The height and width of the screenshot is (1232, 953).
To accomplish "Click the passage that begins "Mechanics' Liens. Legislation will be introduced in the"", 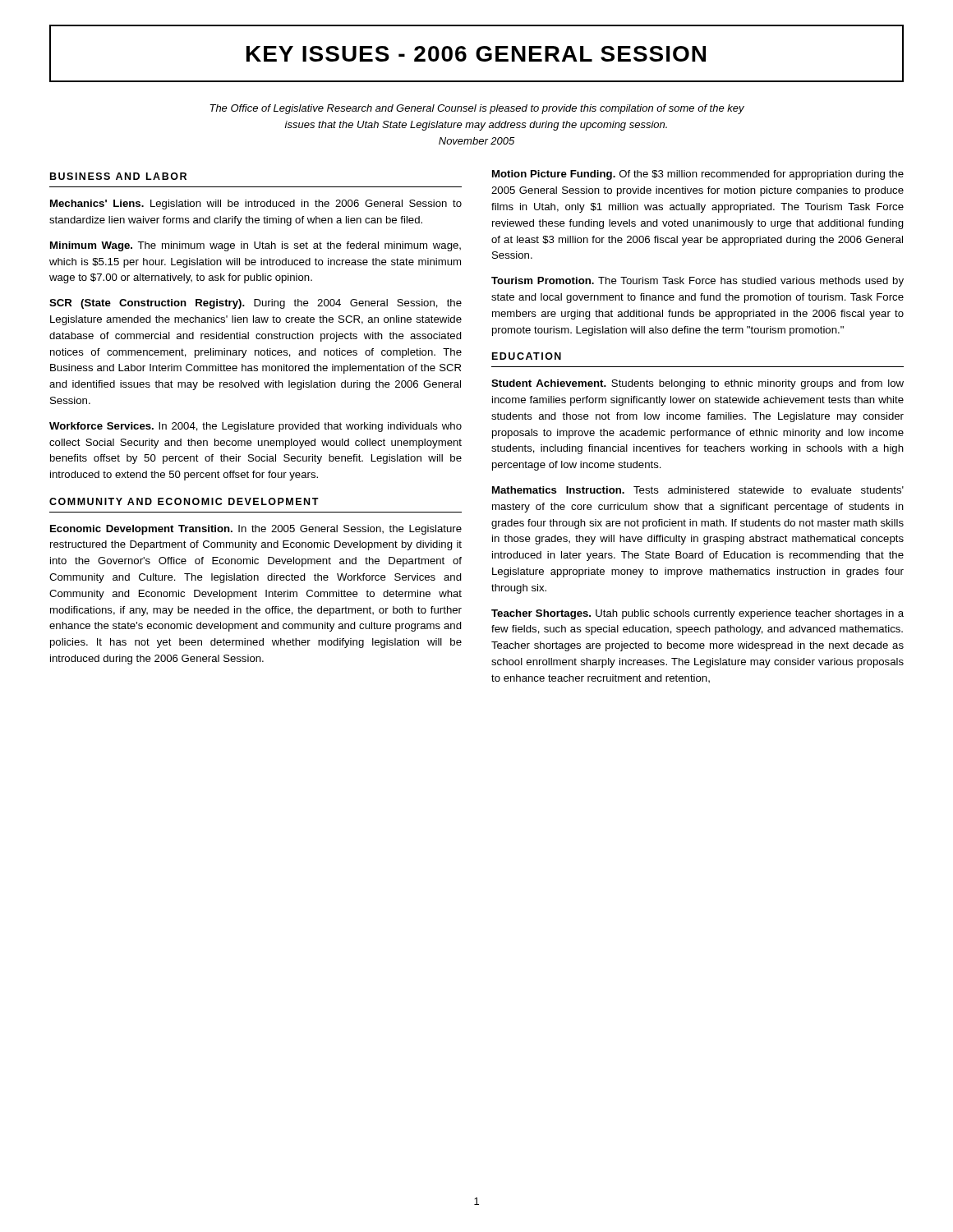I will click(255, 212).
